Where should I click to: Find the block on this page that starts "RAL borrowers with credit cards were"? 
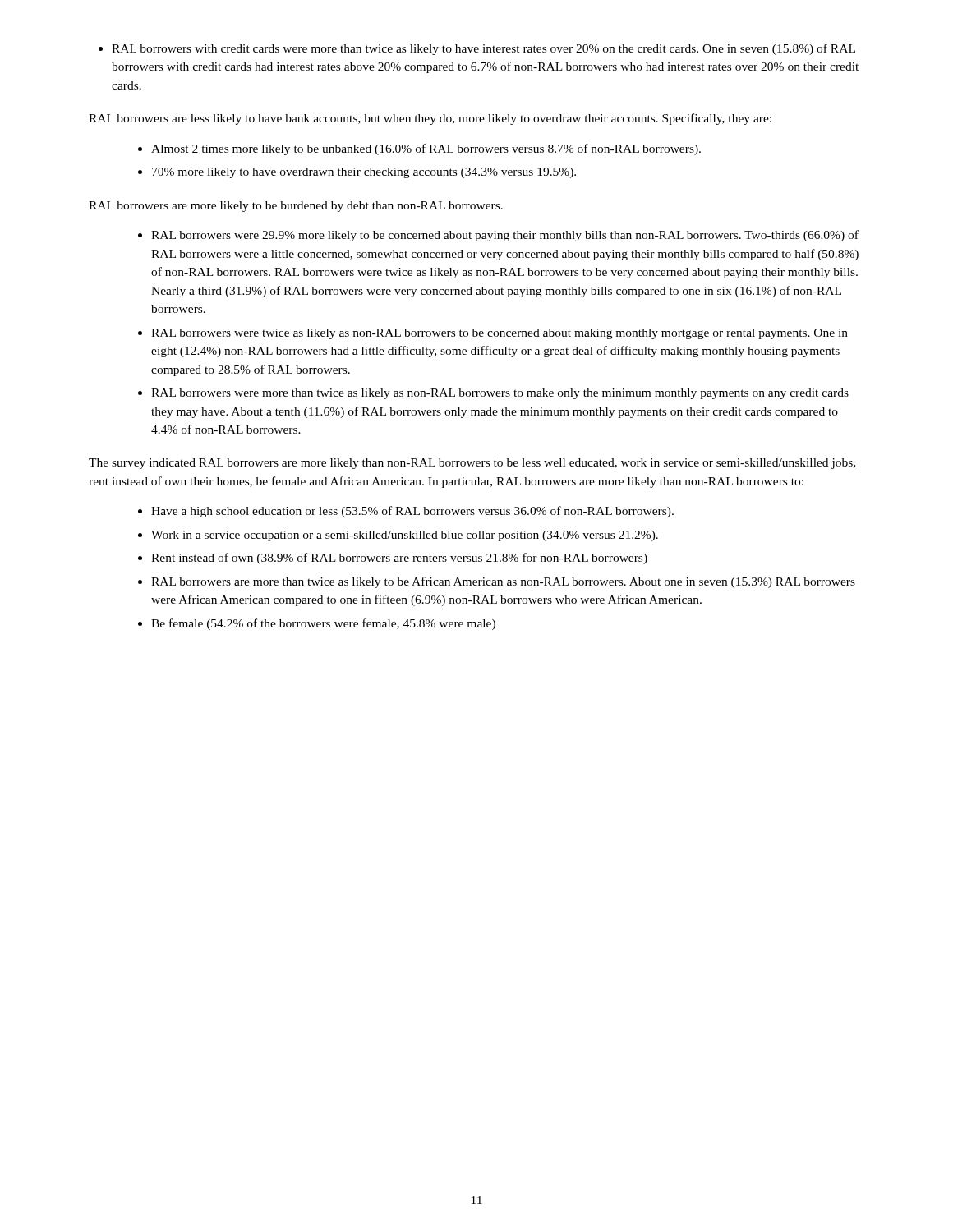coord(476,67)
